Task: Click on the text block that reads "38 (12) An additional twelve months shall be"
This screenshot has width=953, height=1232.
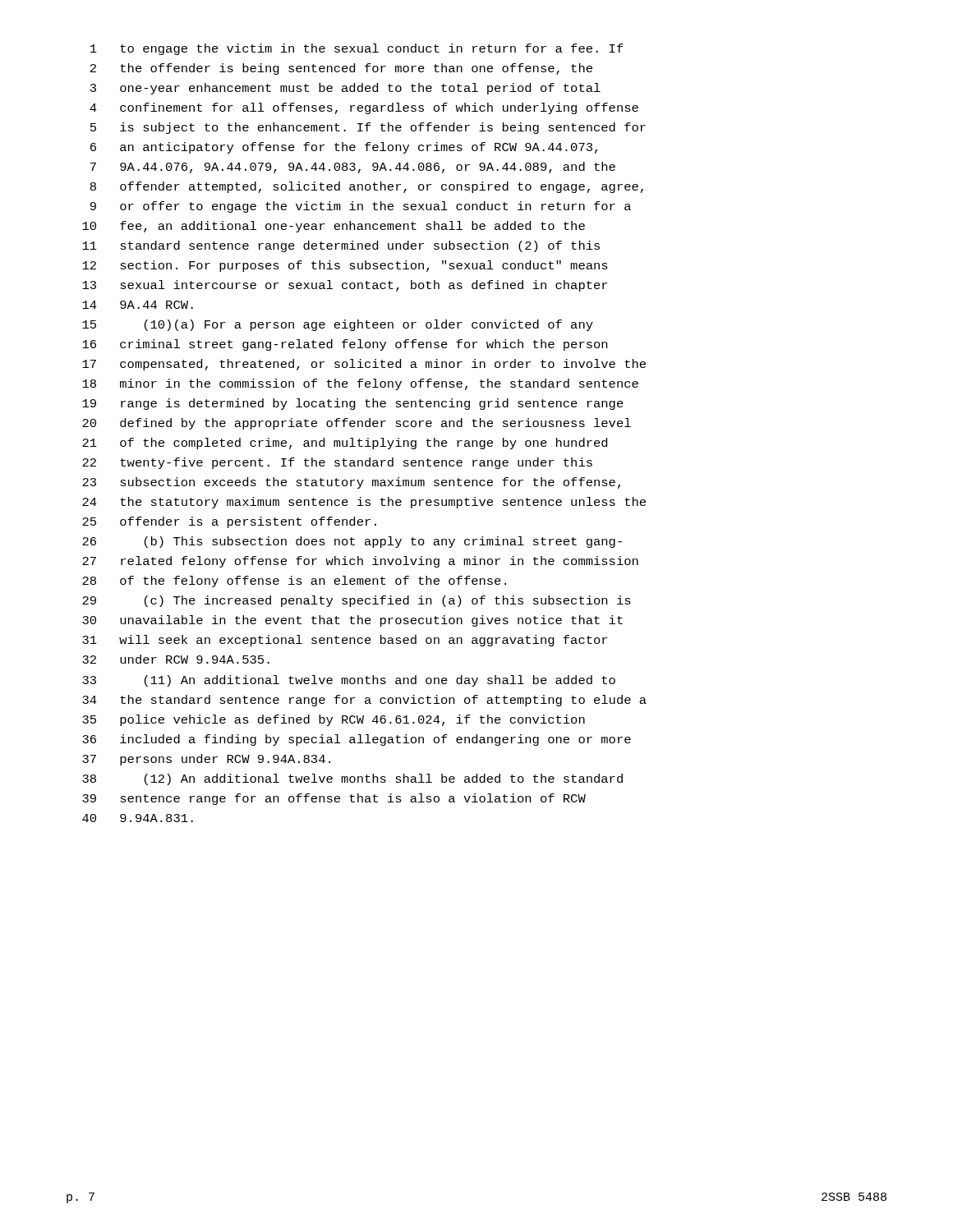Action: click(476, 799)
